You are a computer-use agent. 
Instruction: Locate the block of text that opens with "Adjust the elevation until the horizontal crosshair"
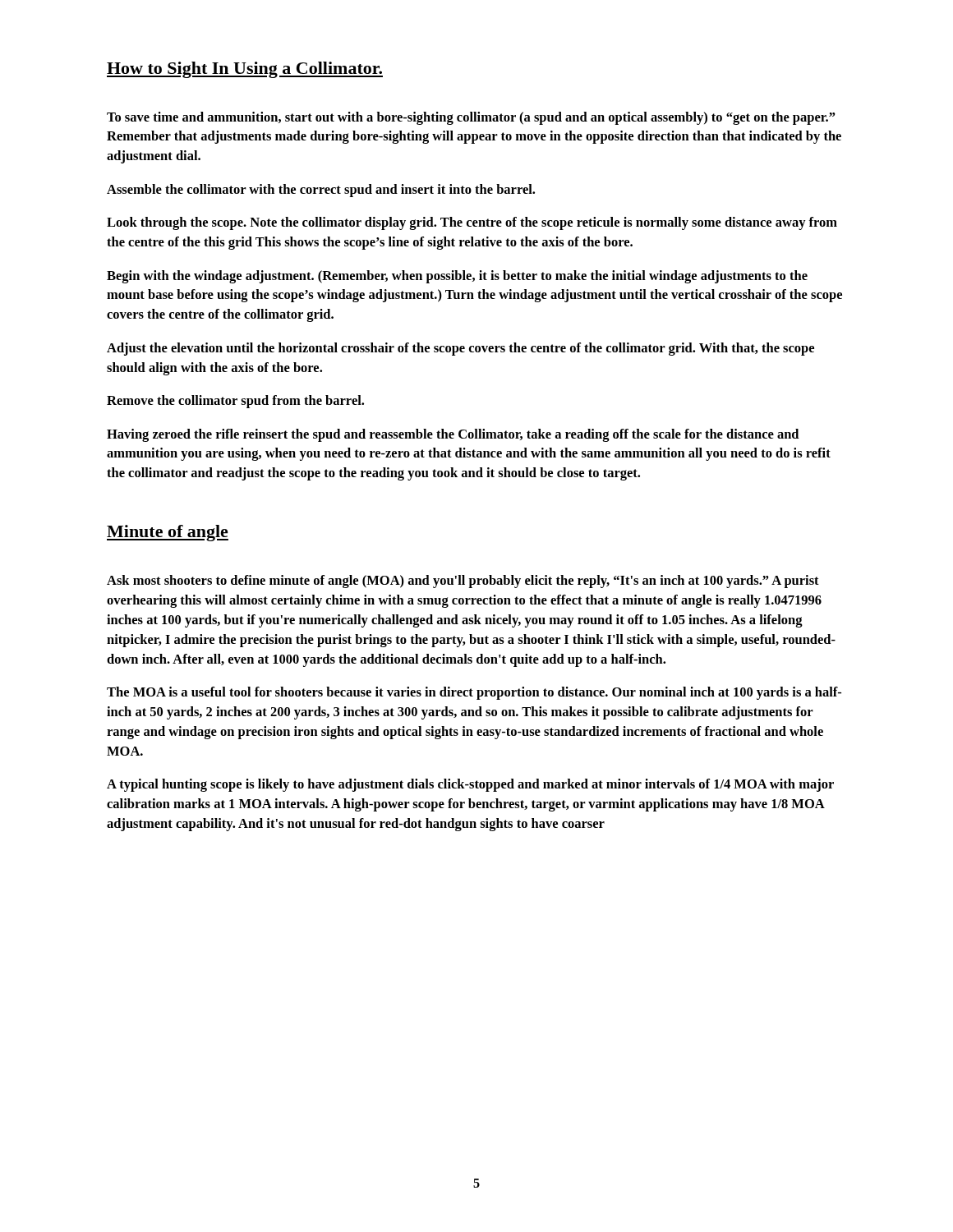(476, 358)
